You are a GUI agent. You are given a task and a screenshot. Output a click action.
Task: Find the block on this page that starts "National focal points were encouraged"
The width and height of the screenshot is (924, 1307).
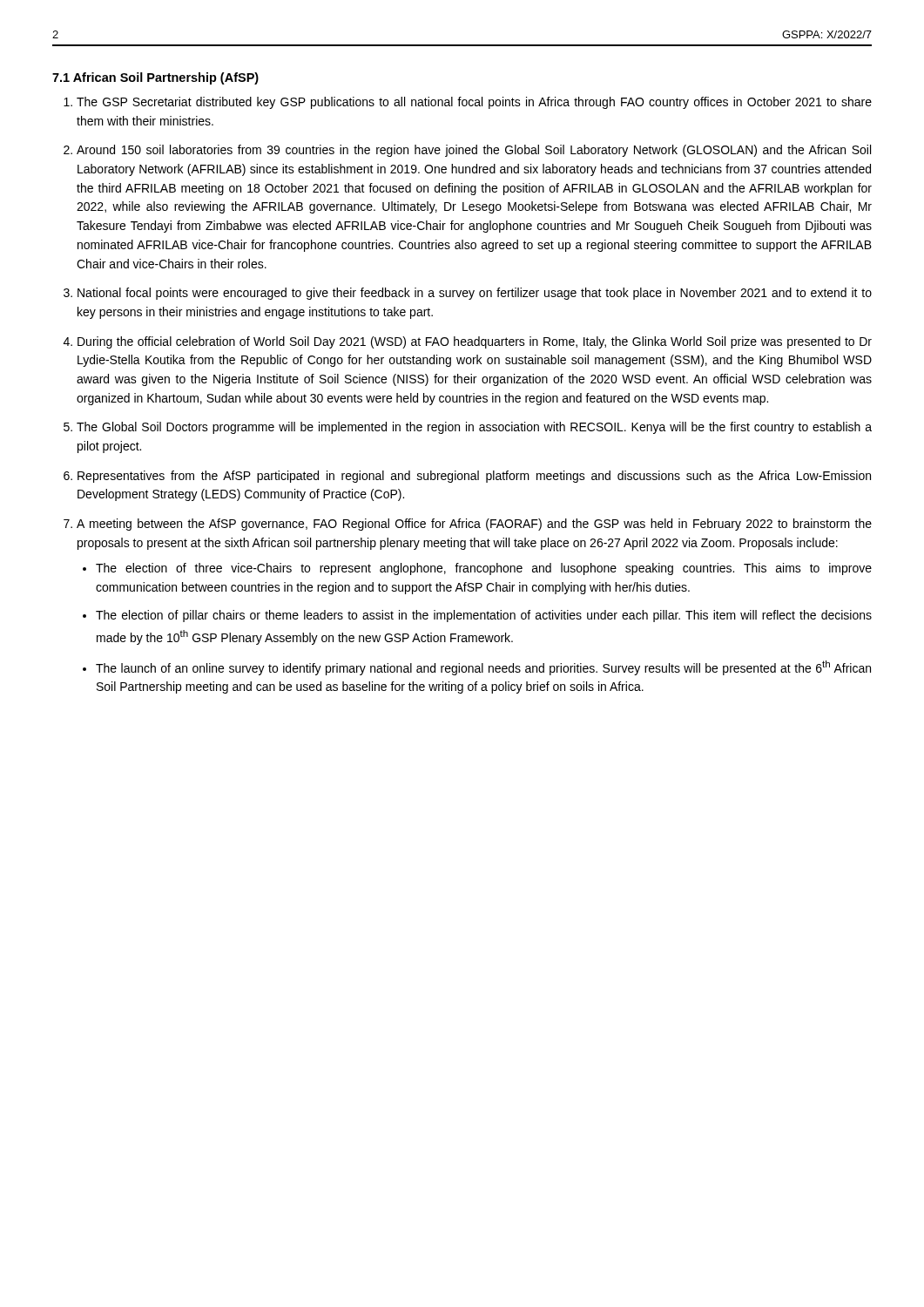(x=474, y=302)
